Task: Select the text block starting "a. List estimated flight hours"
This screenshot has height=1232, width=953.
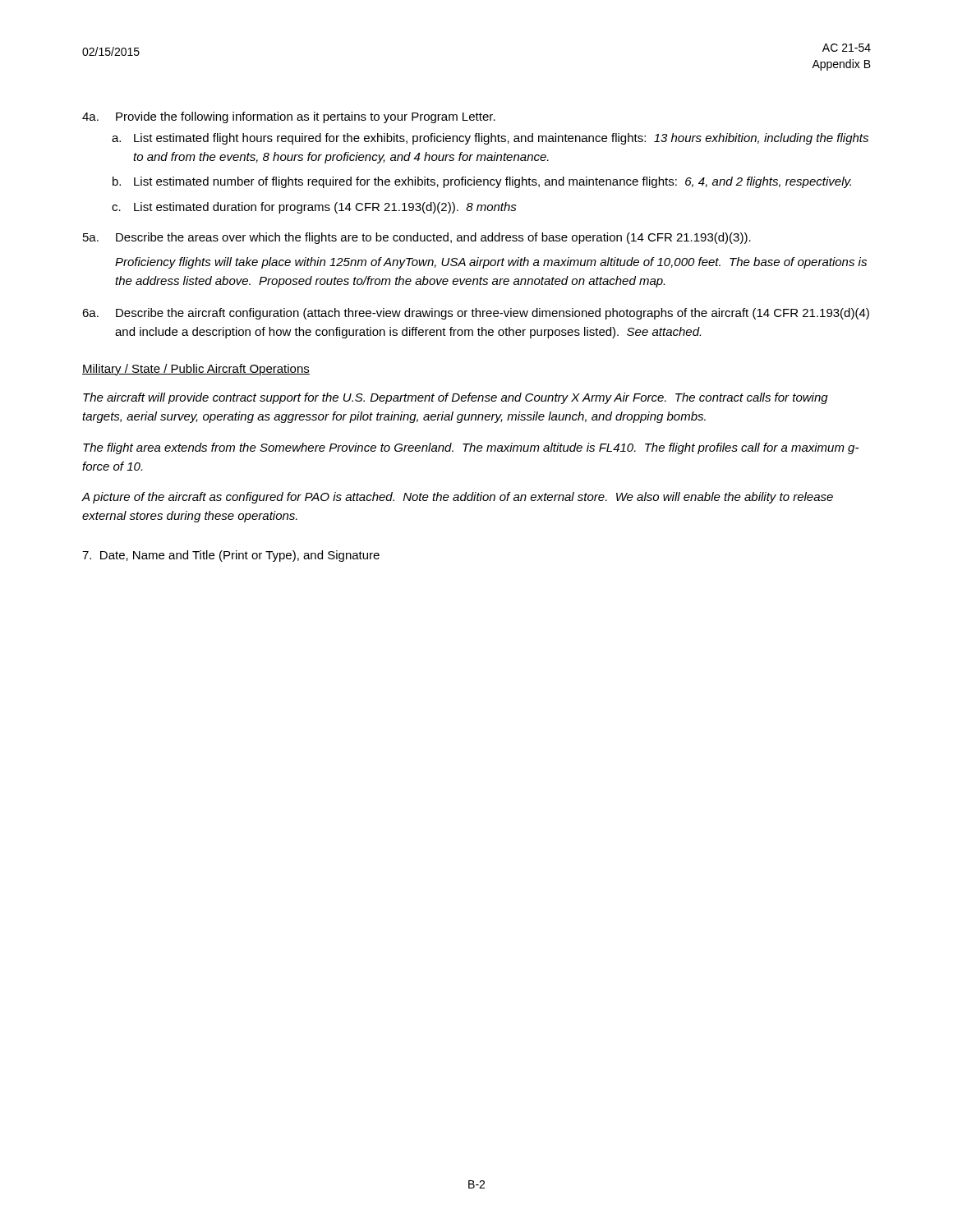Action: tap(491, 148)
